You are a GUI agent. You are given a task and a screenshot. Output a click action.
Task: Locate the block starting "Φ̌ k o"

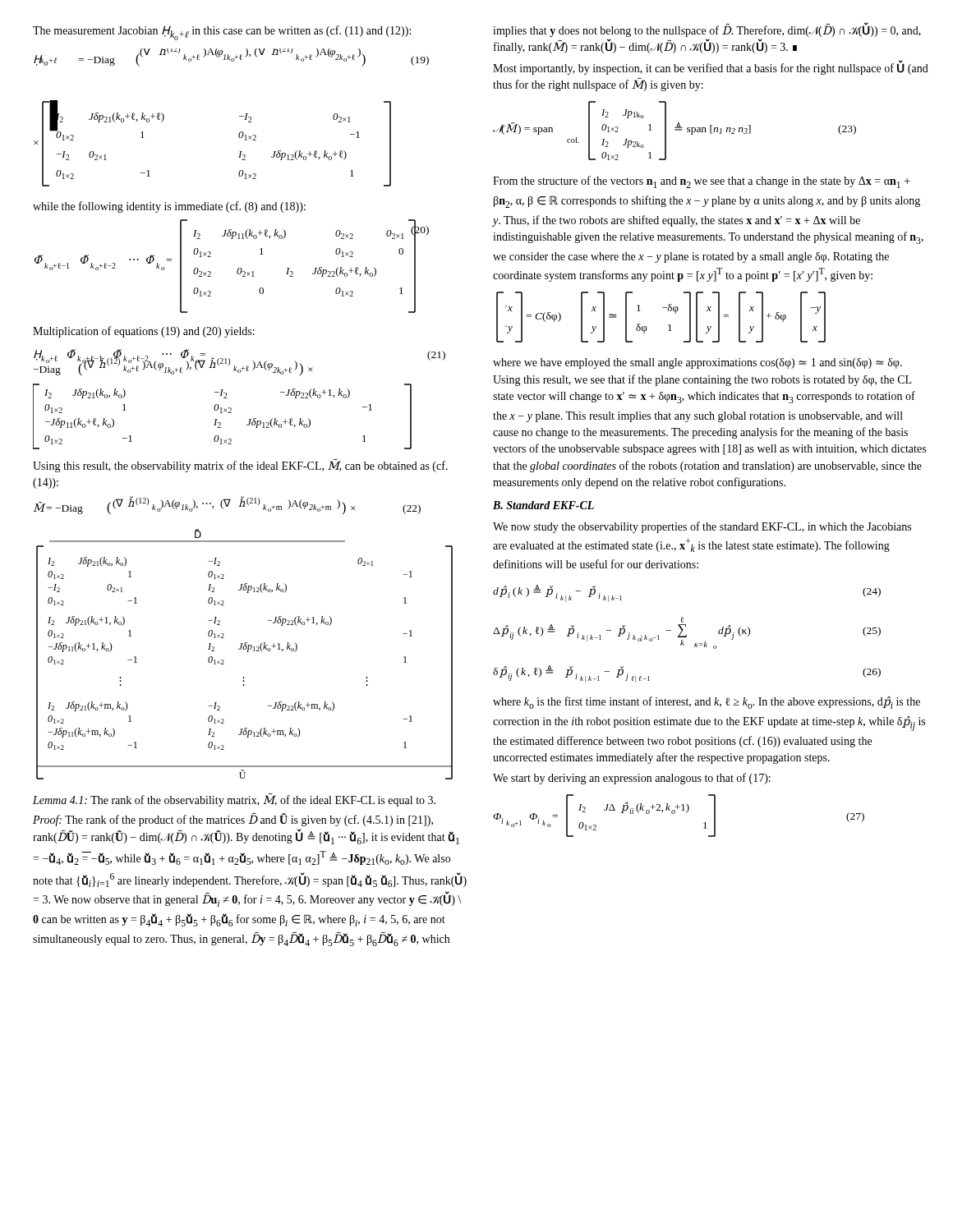[246, 267]
